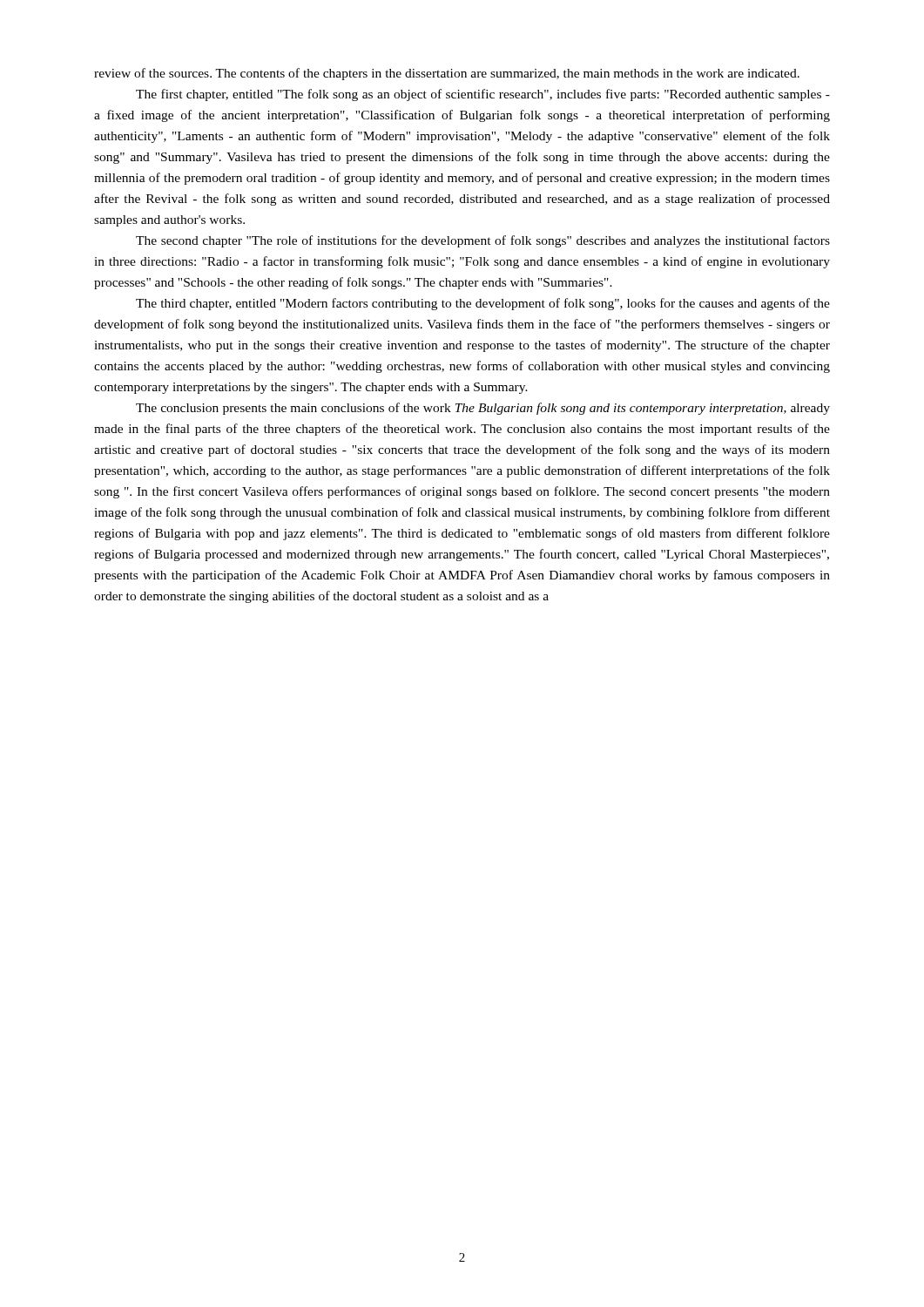924x1307 pixels.
Task: Find the text block starting "The first chapter,"
Action: click(462, 157)
